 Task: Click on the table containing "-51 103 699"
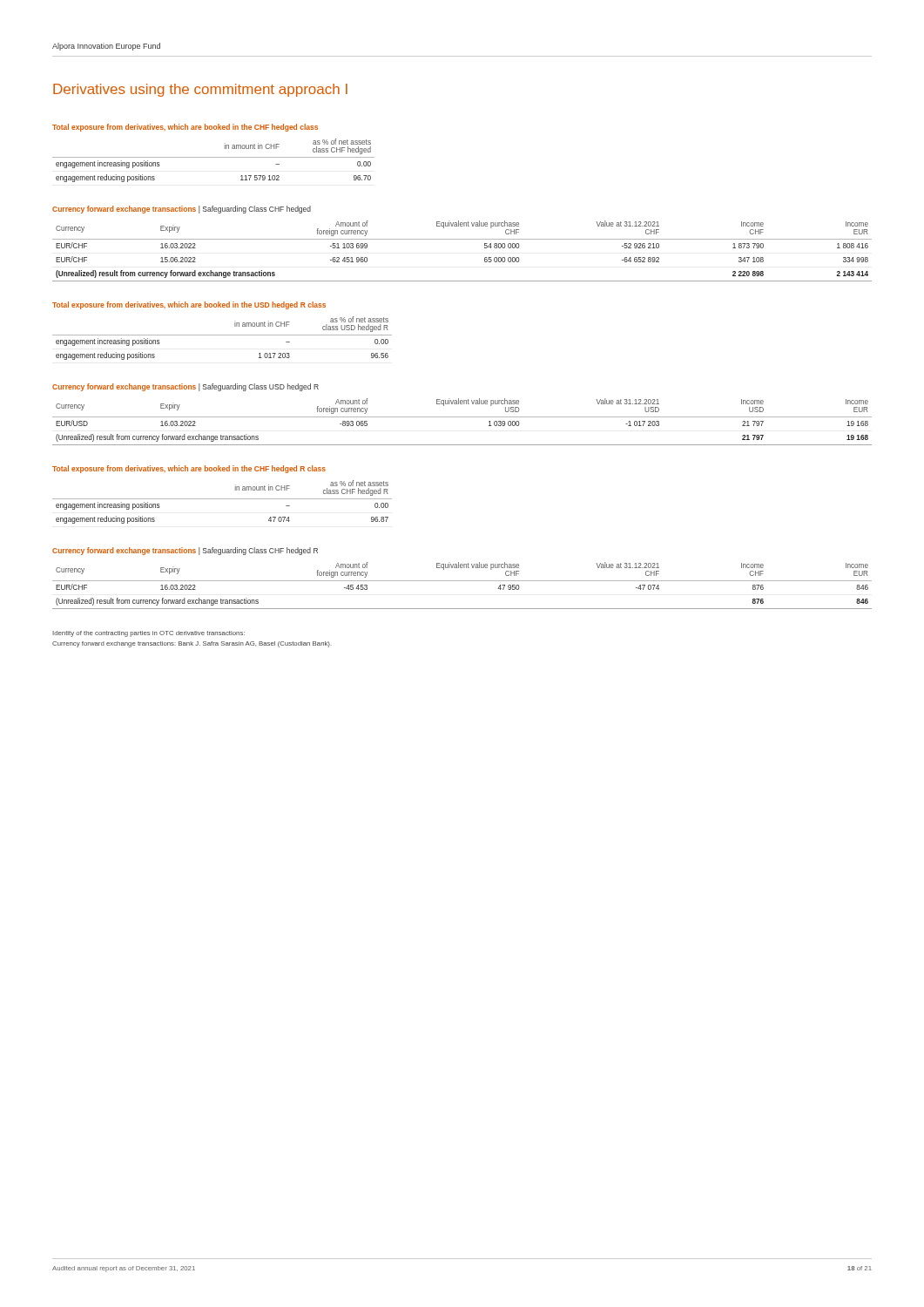(x=462, y=250)
